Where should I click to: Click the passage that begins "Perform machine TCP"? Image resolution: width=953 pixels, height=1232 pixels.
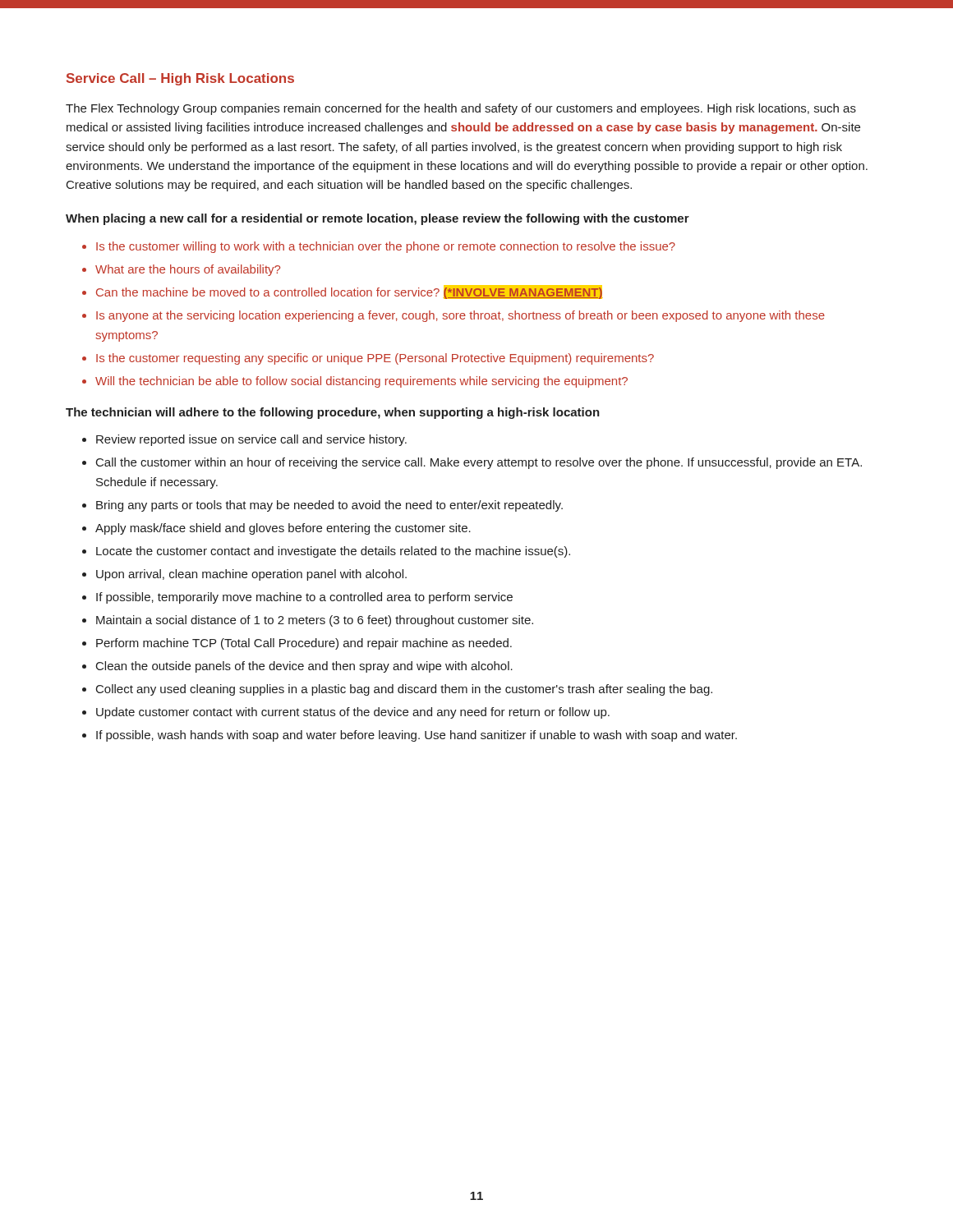click(x=304, y=642)
